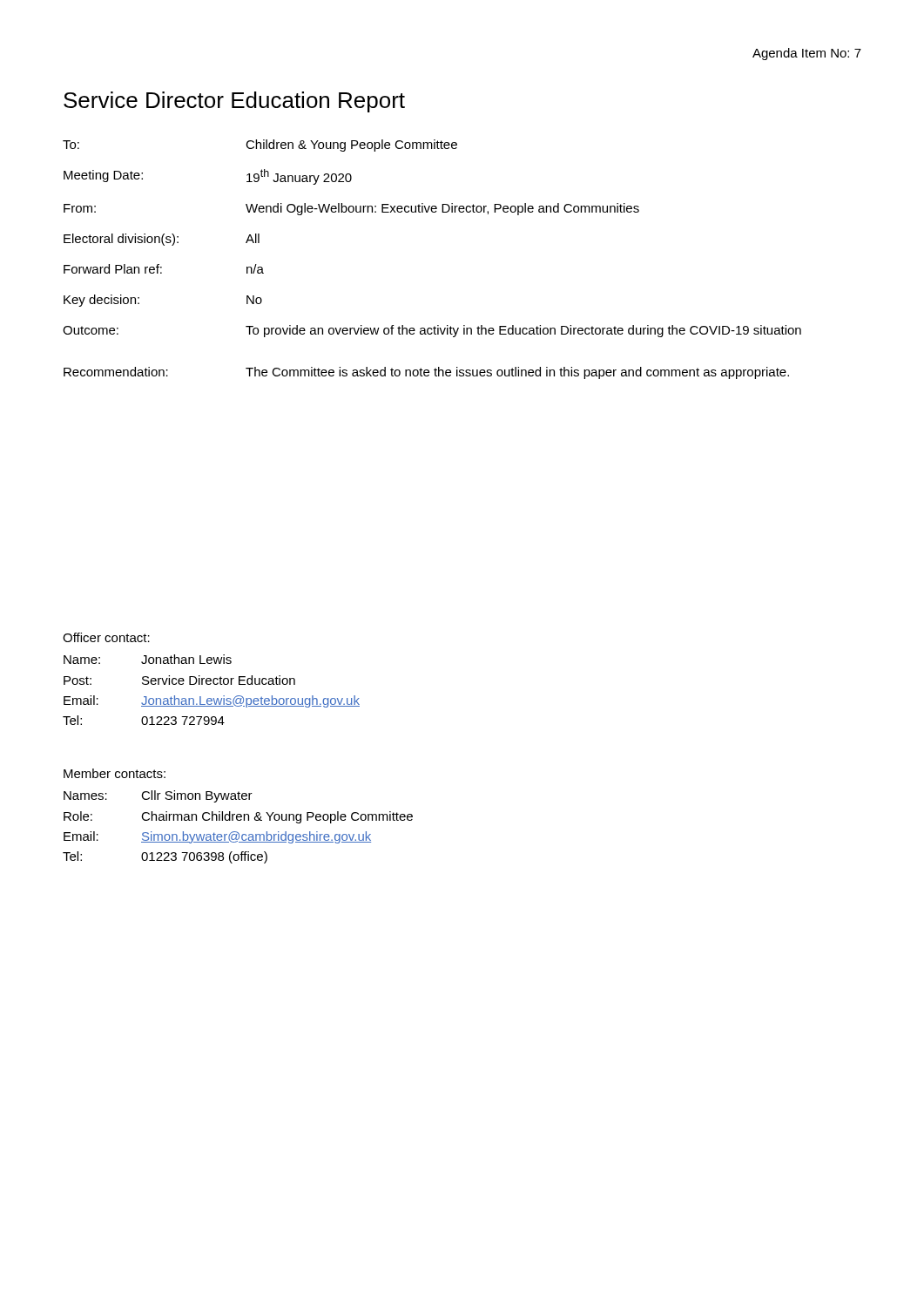Find the table that mentions "Wendi Ogle-Welbourn: Executive Director, People"
Viewport: 924px width, 1307px height.
tap(462, 258)
